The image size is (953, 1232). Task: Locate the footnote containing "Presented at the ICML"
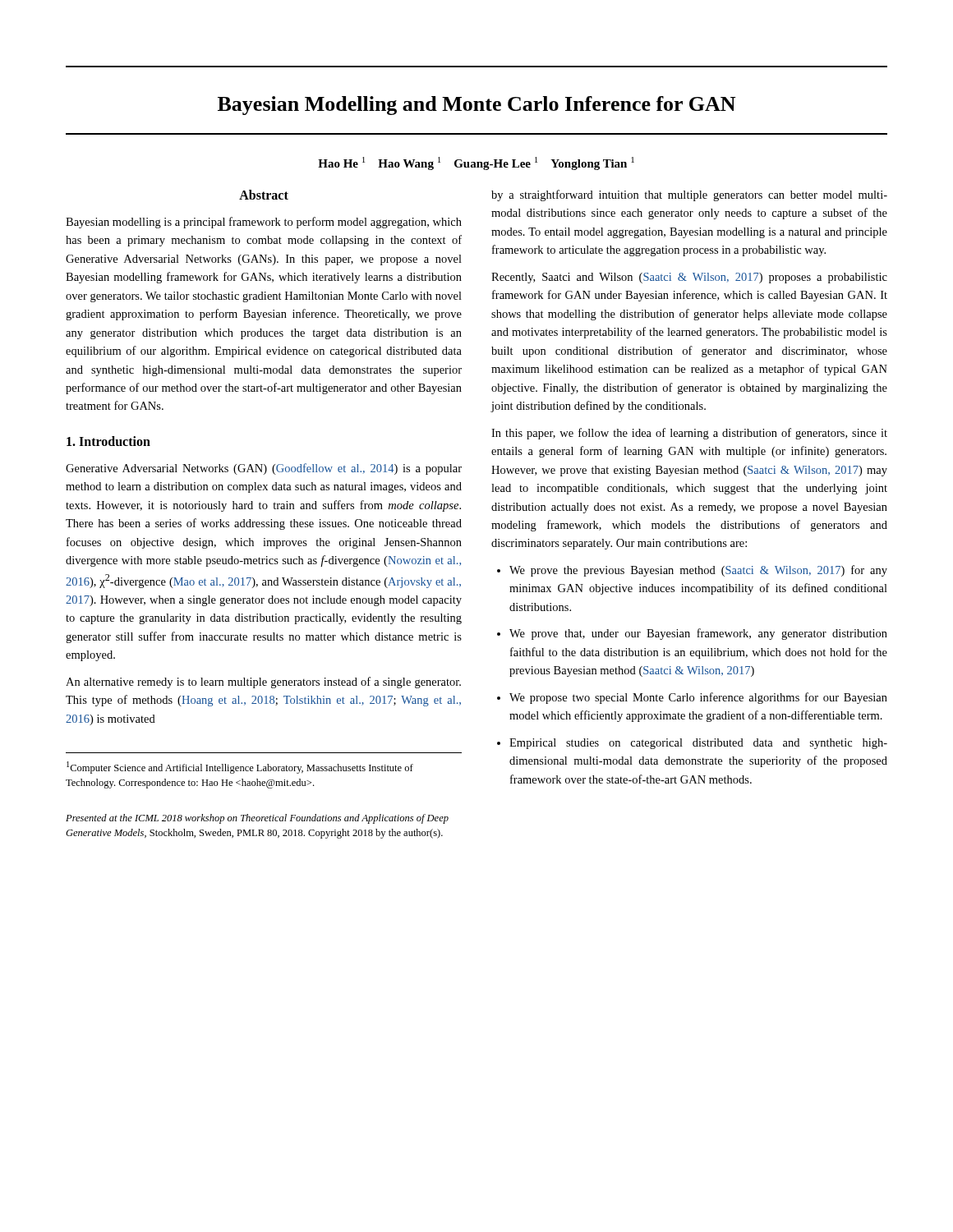pos(257,825)
